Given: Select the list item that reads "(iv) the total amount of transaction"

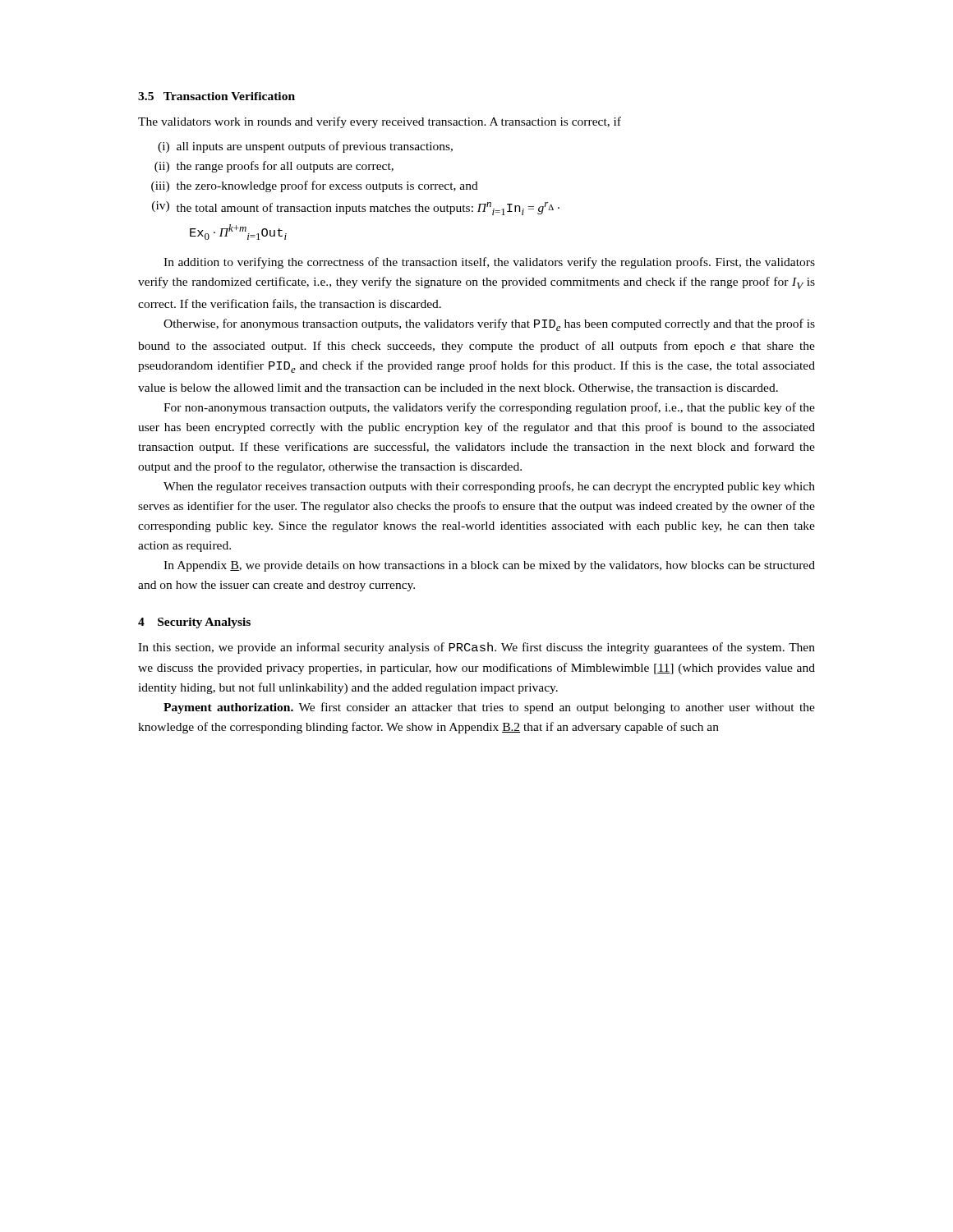Looking at the screenshot, I should 476,220.
